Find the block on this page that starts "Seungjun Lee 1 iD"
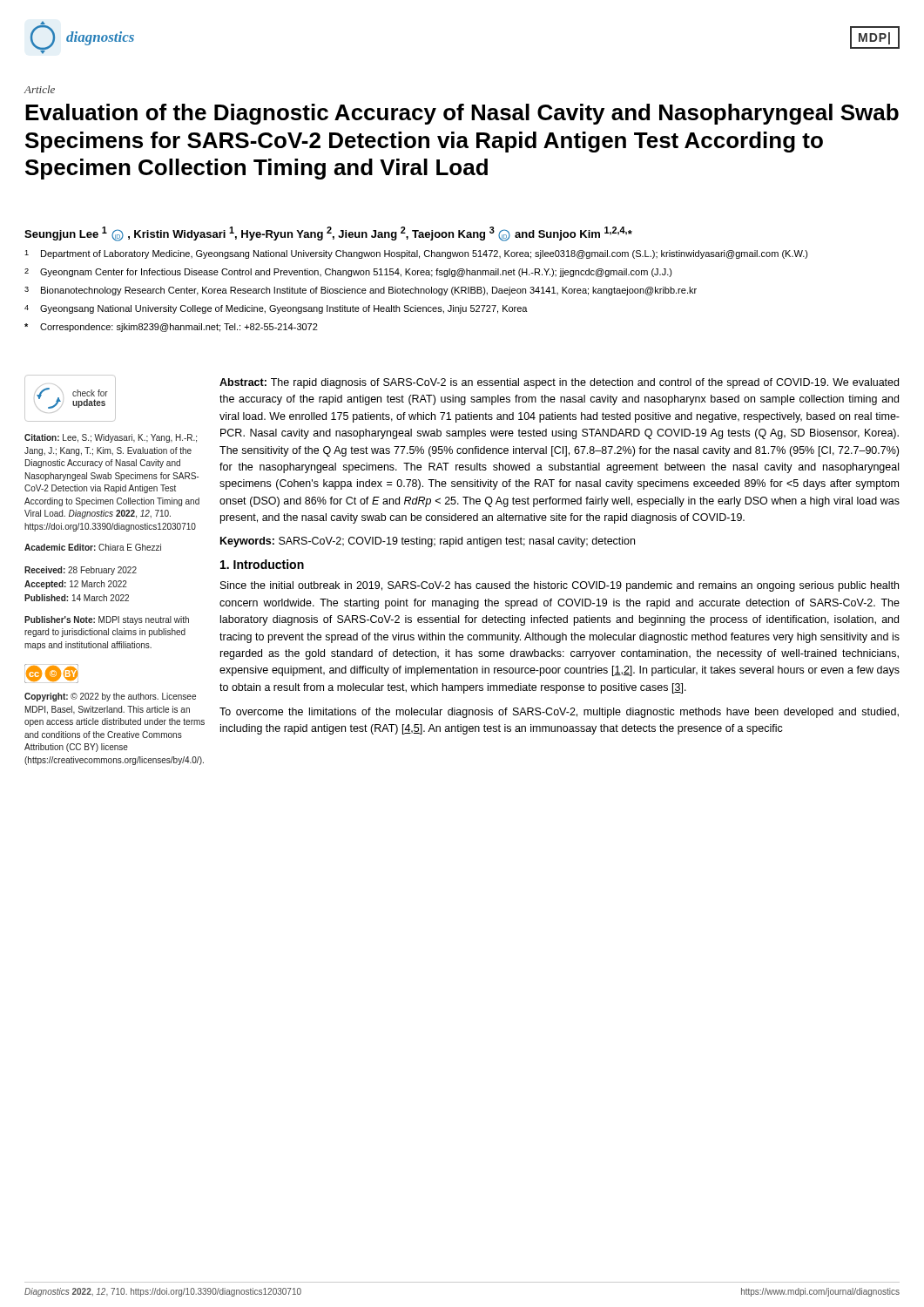924x1307 pixels. pos(328,233)
